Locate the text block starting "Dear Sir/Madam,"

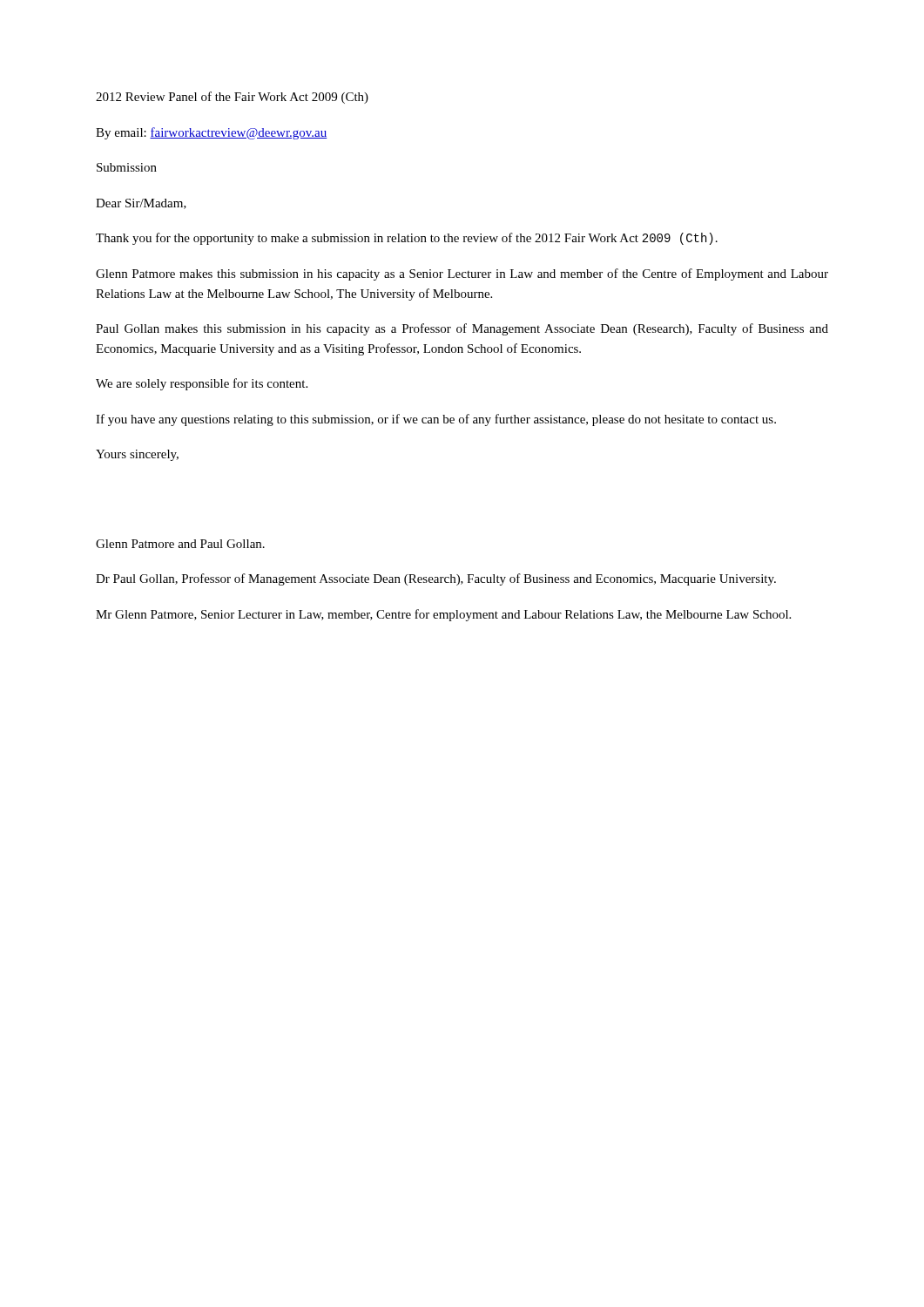141,203
